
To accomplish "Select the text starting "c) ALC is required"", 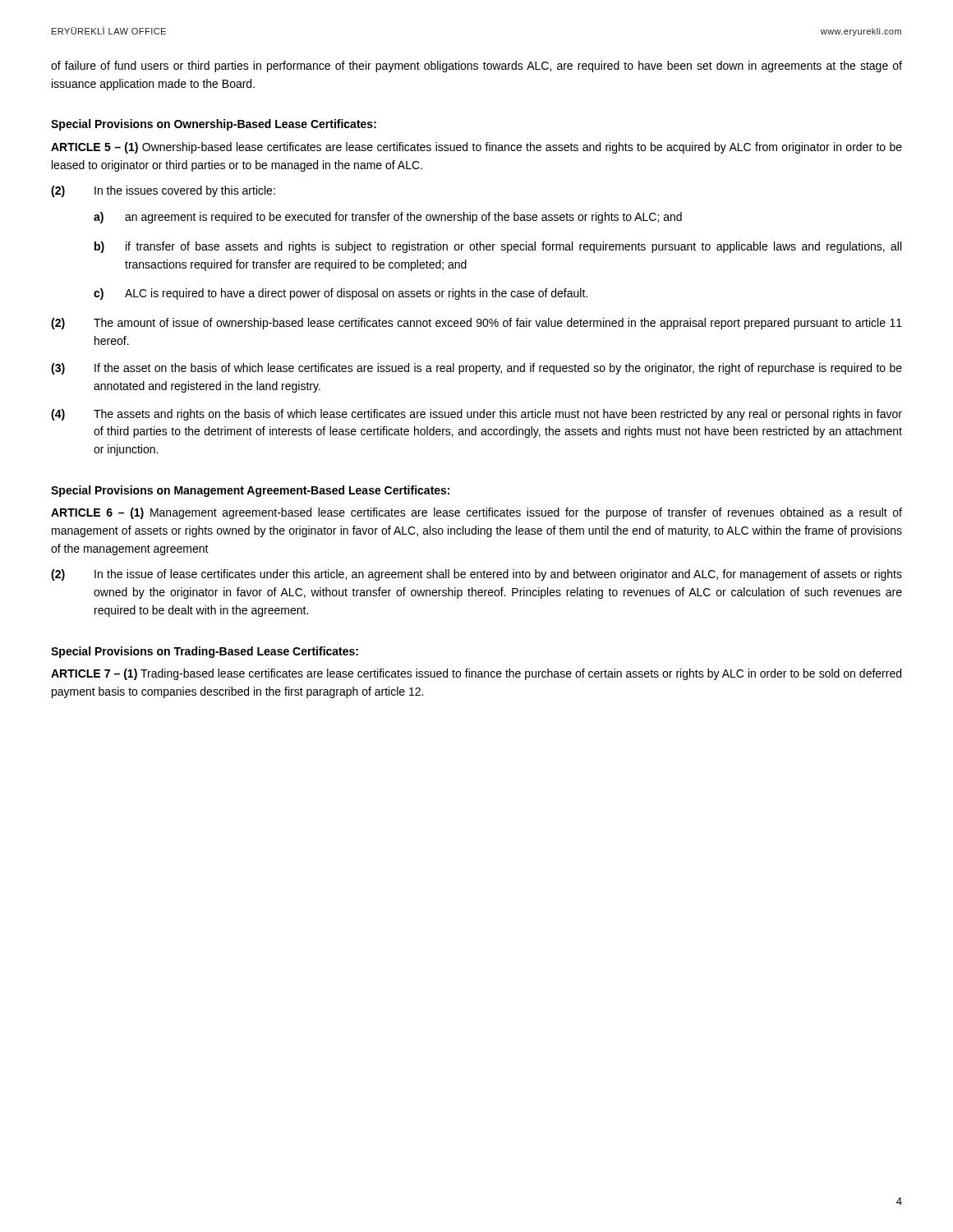I will (341, 294).
